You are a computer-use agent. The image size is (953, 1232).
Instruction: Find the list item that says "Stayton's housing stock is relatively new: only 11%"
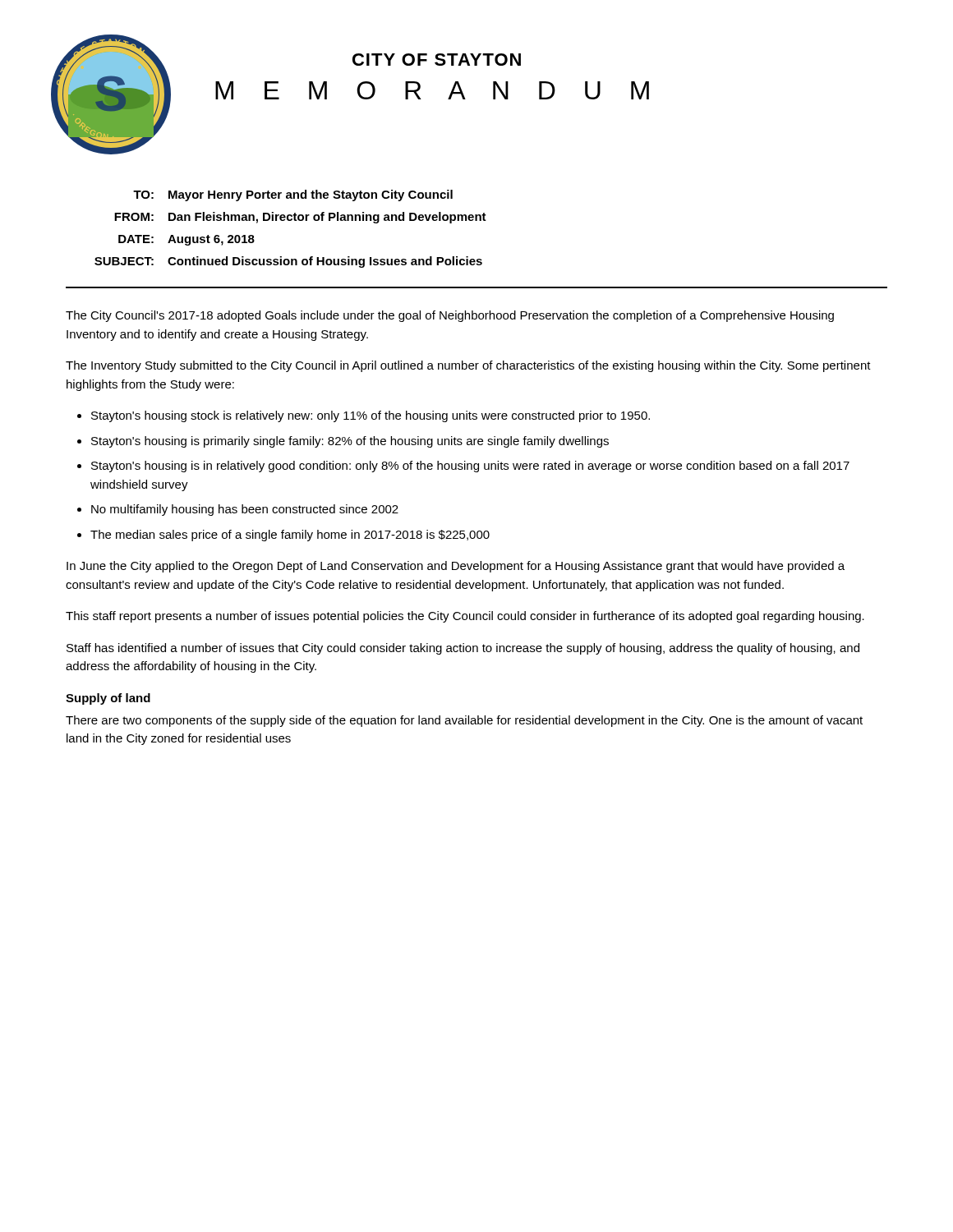pos(371,415)
